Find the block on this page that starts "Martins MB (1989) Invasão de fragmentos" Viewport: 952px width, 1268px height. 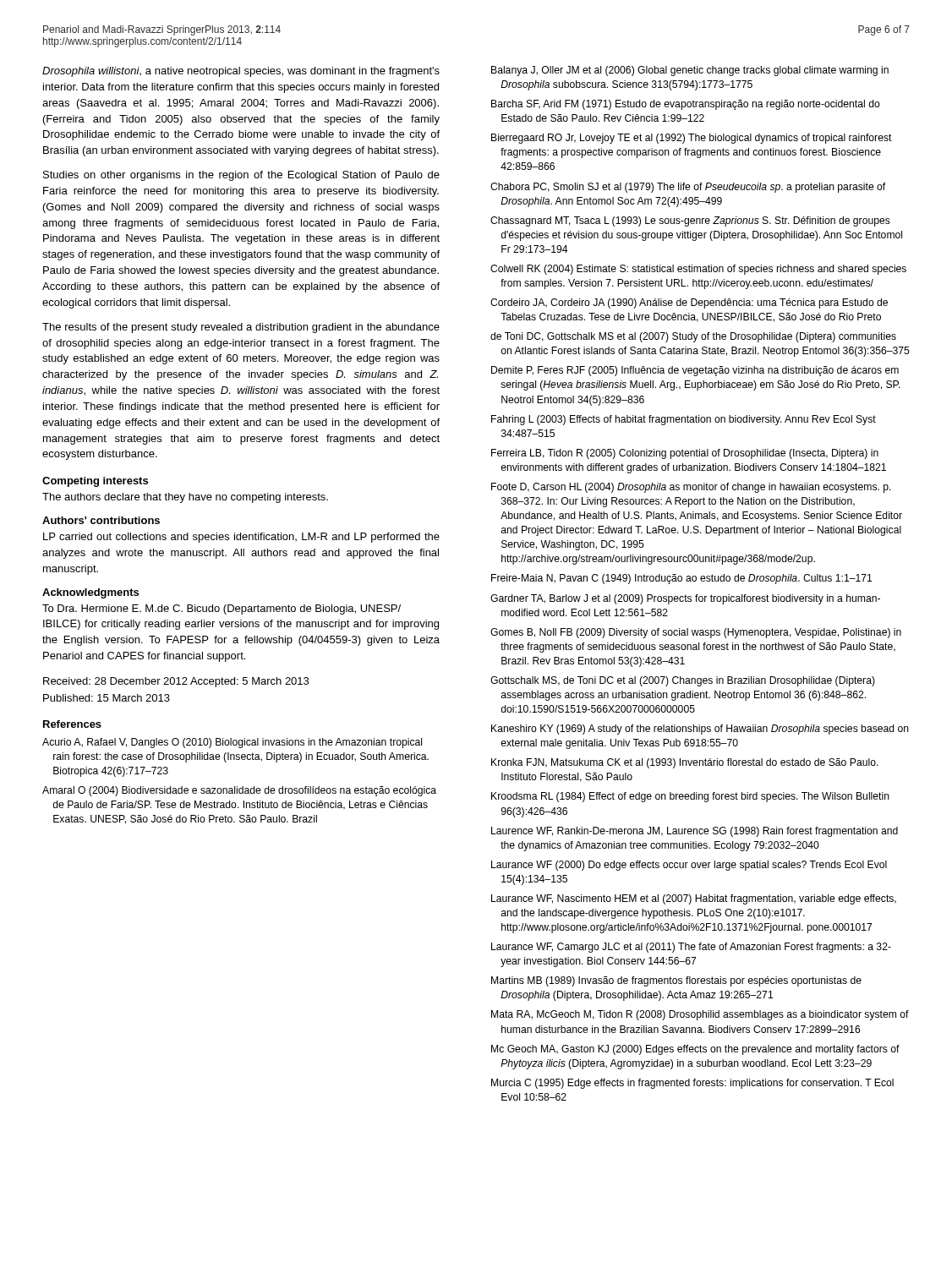(676, 988)
